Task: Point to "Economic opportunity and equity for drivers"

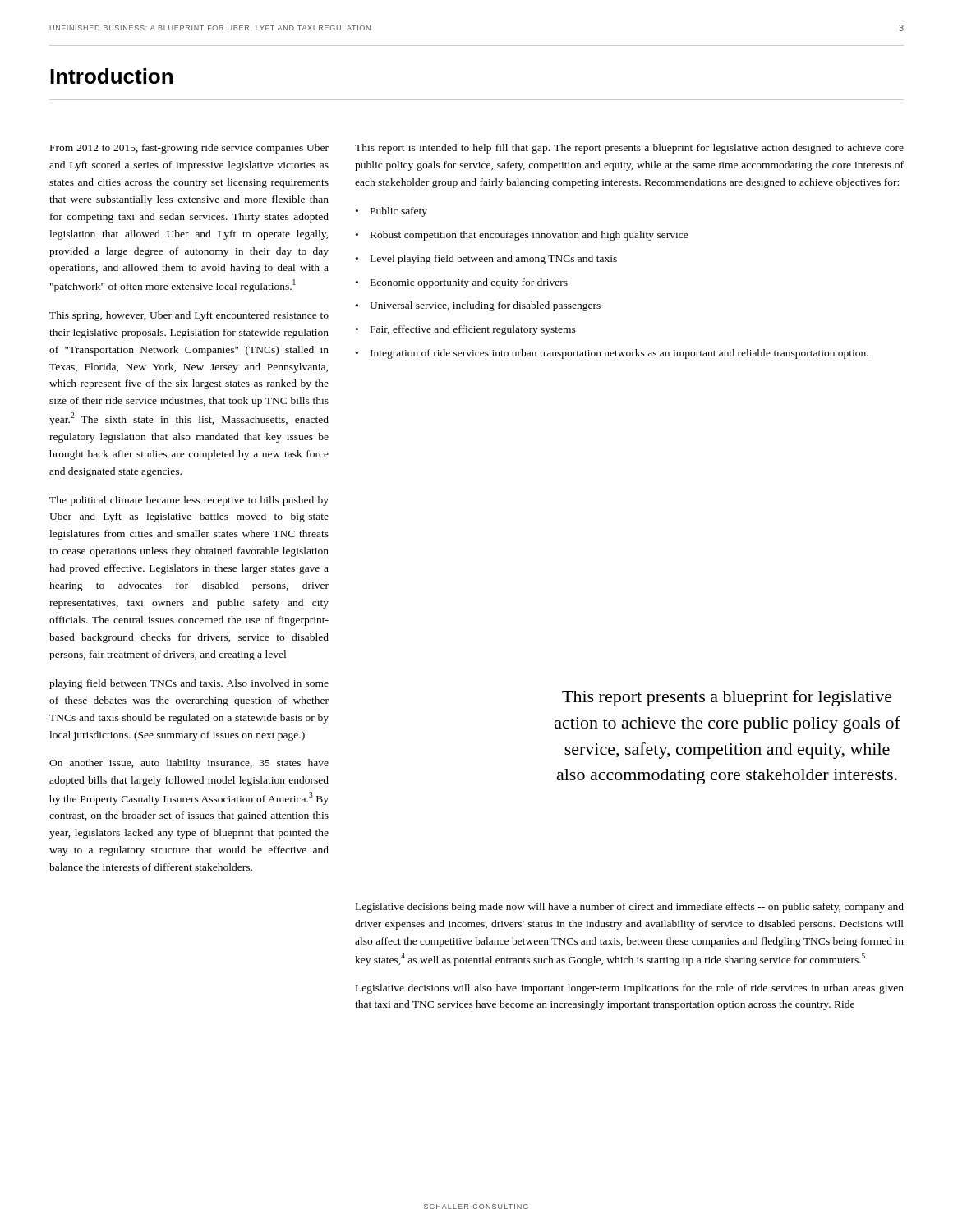Action: point(462,283)
